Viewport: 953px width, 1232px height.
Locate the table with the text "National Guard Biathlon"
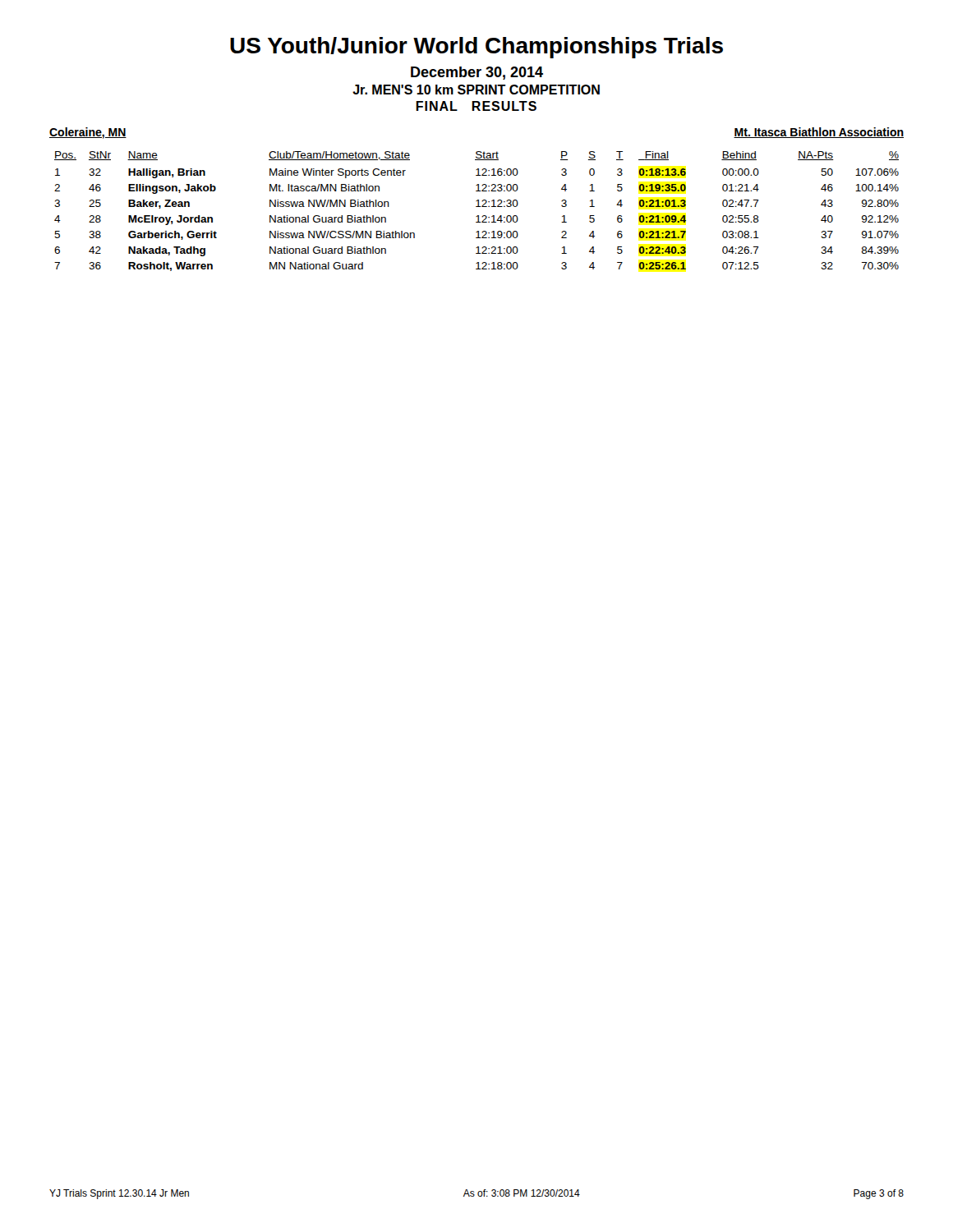coord(476,210)
